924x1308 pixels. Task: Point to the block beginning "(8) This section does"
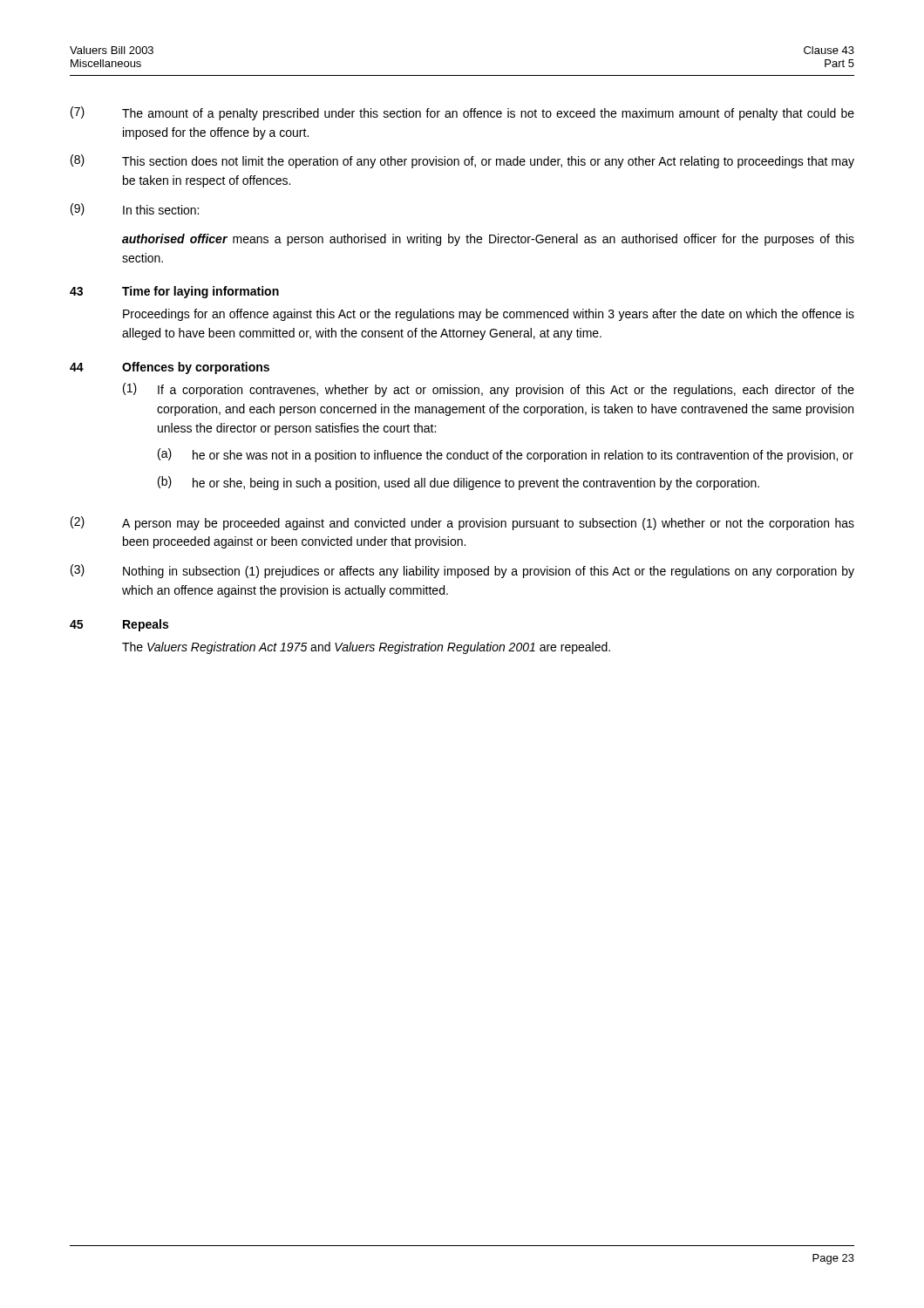click(x=462, y=172)
